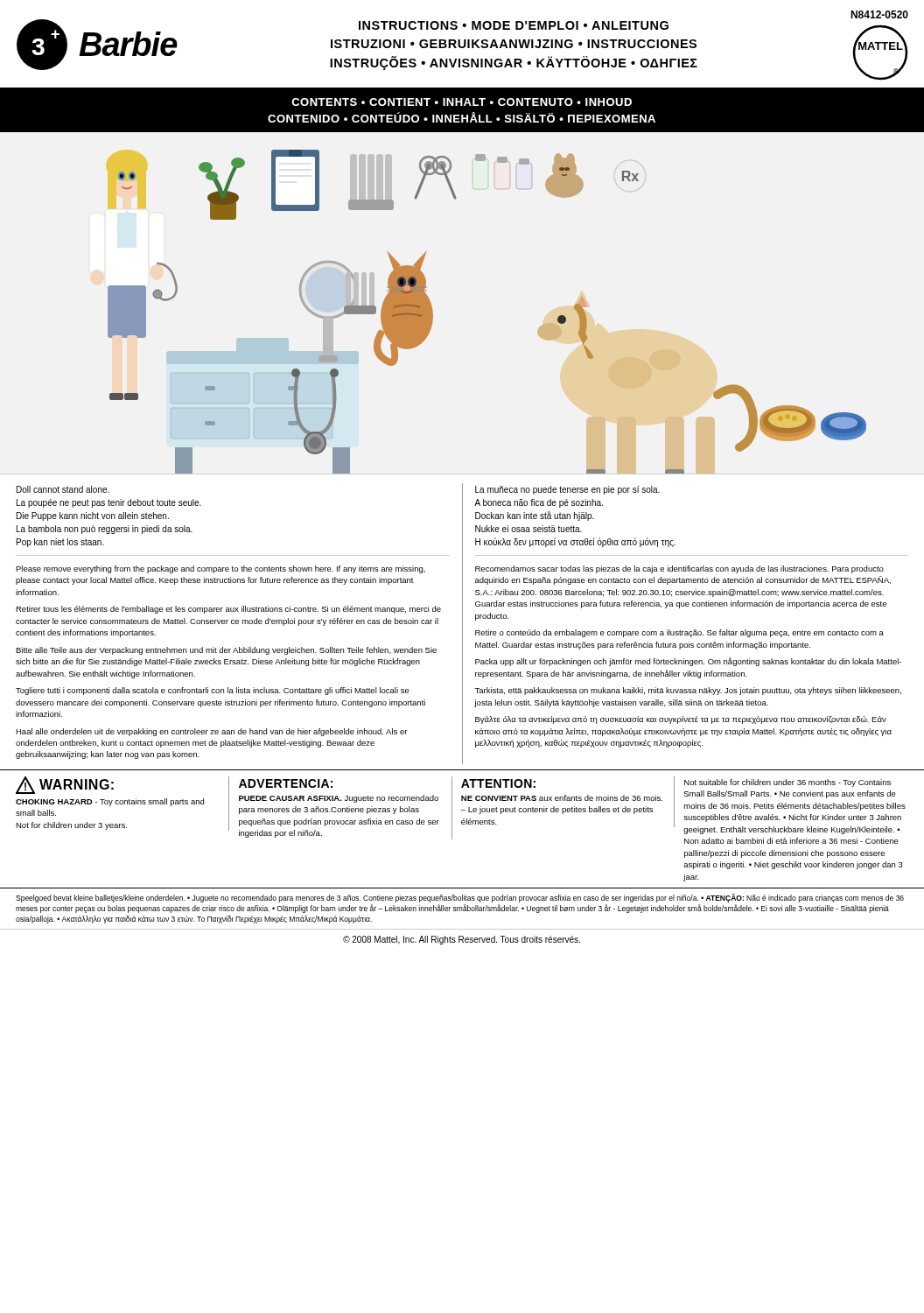The width and height of the screenshot is (924, 1313).
Task: Find the block on this page that starts "Not suitable for"
Action: pos(795,829)
